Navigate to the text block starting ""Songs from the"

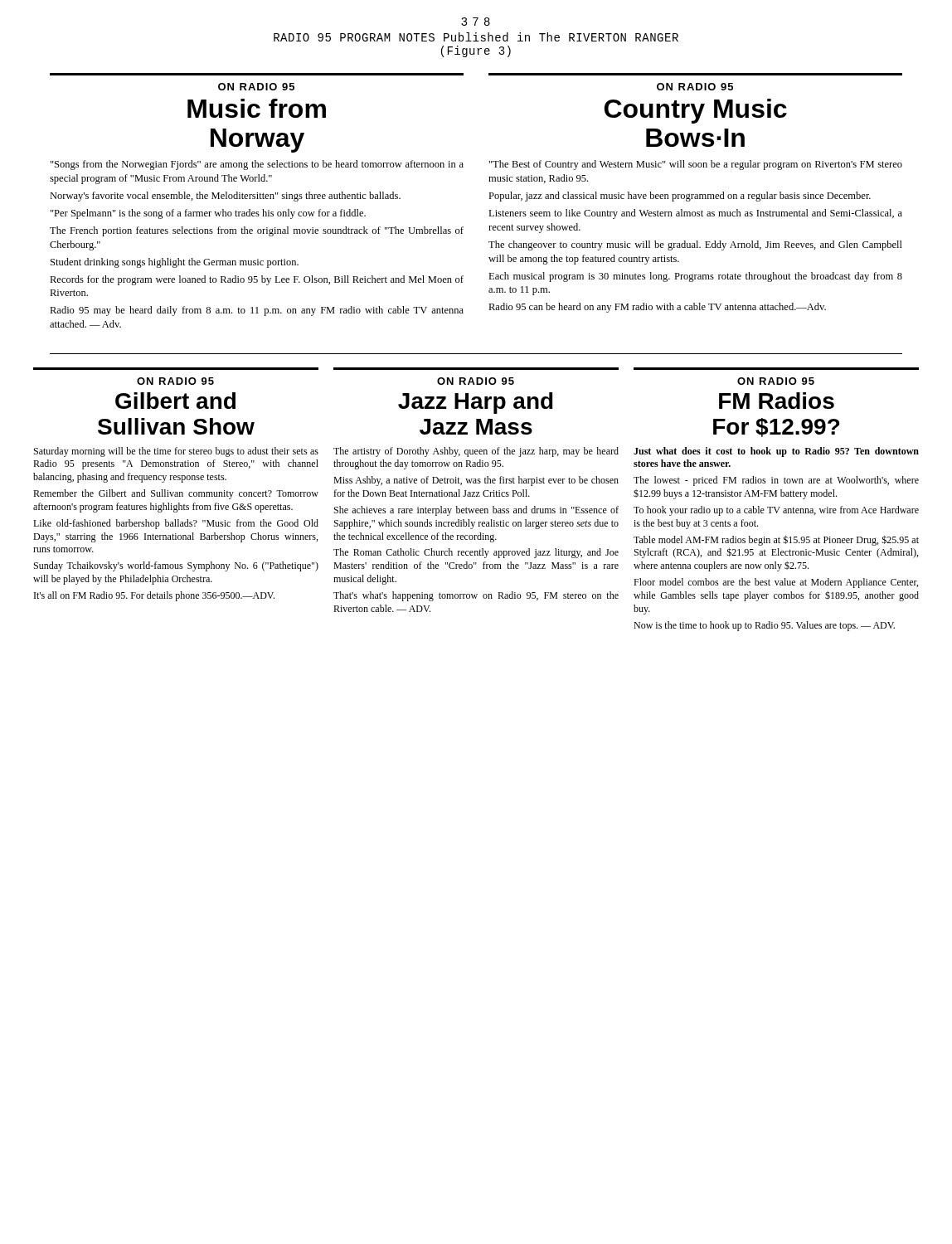pos(257,245)
